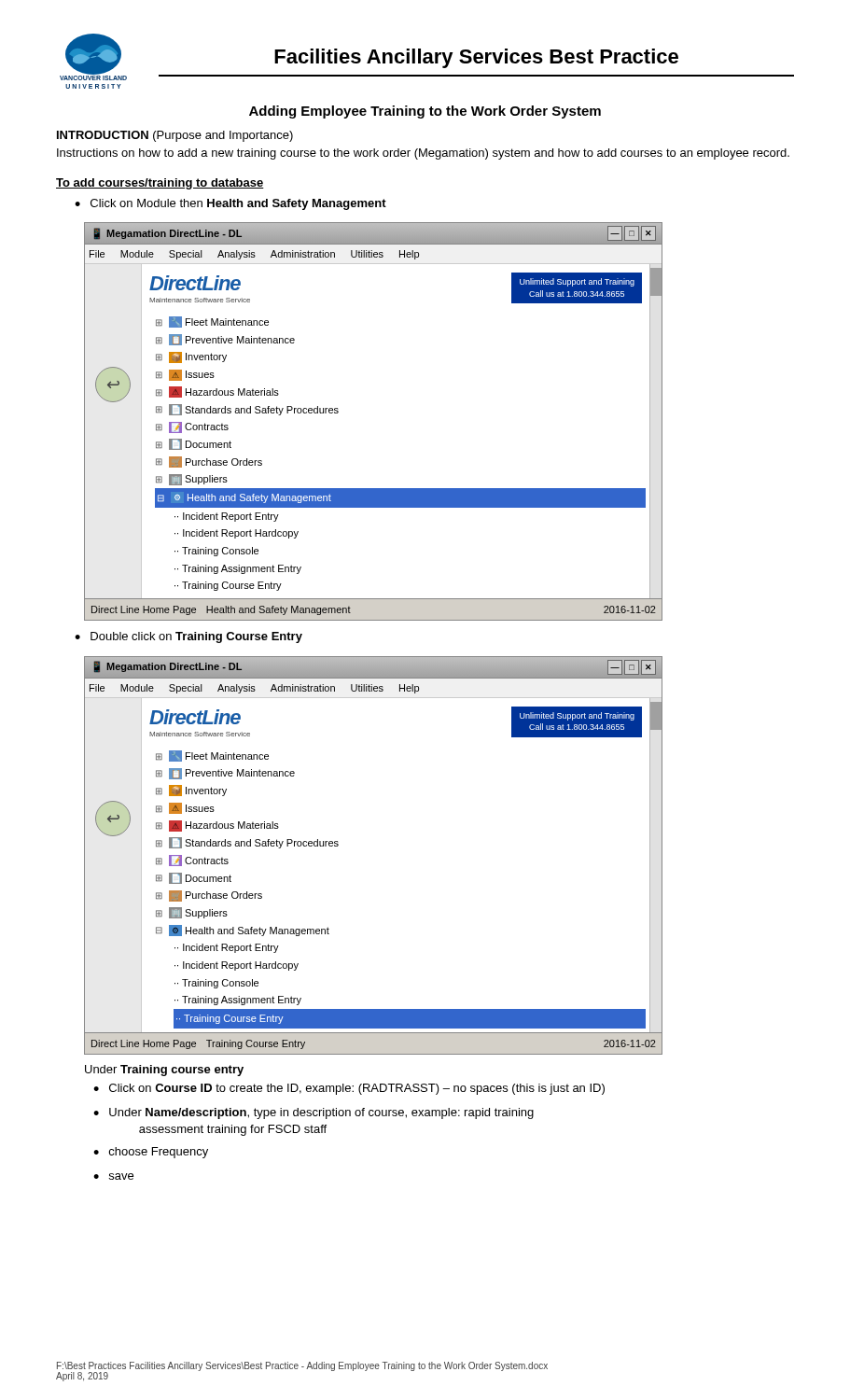850x1400 pixels.
Task: Locate the title
Action: point(476,56)
